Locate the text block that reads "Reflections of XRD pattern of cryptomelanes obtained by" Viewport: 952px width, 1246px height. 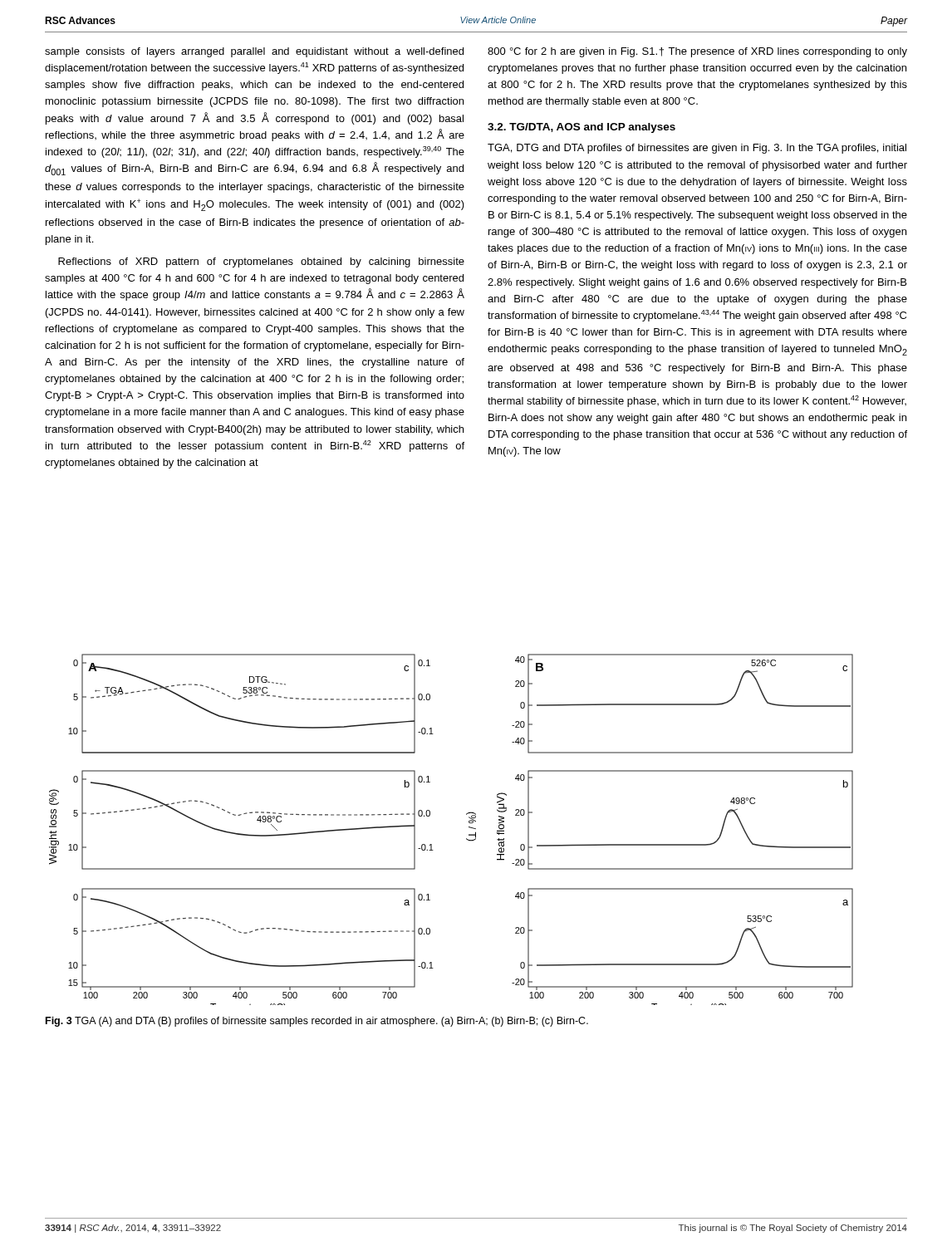(x=255, y=362)
